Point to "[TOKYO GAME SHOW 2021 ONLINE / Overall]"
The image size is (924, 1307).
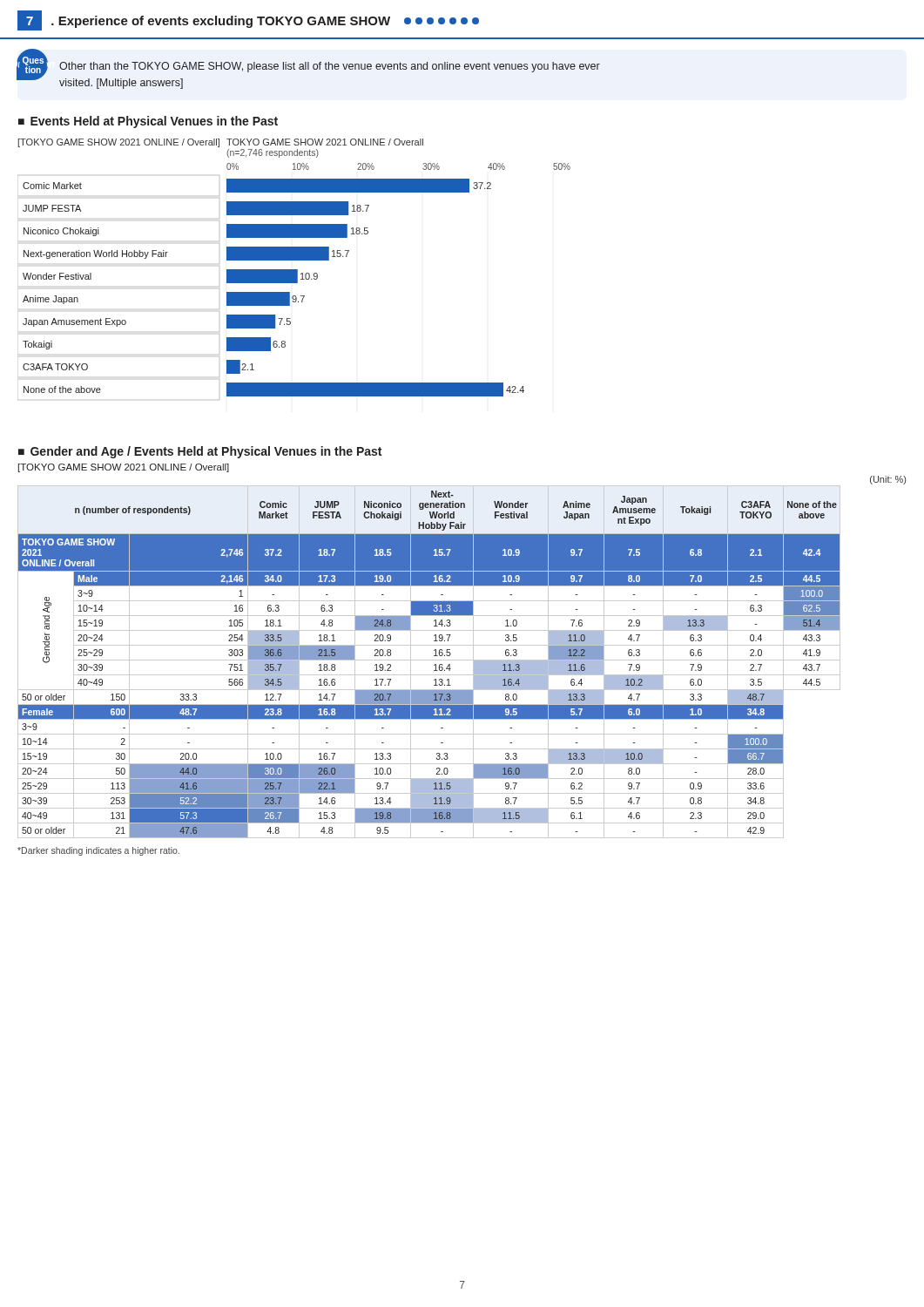tap(123, 467)
